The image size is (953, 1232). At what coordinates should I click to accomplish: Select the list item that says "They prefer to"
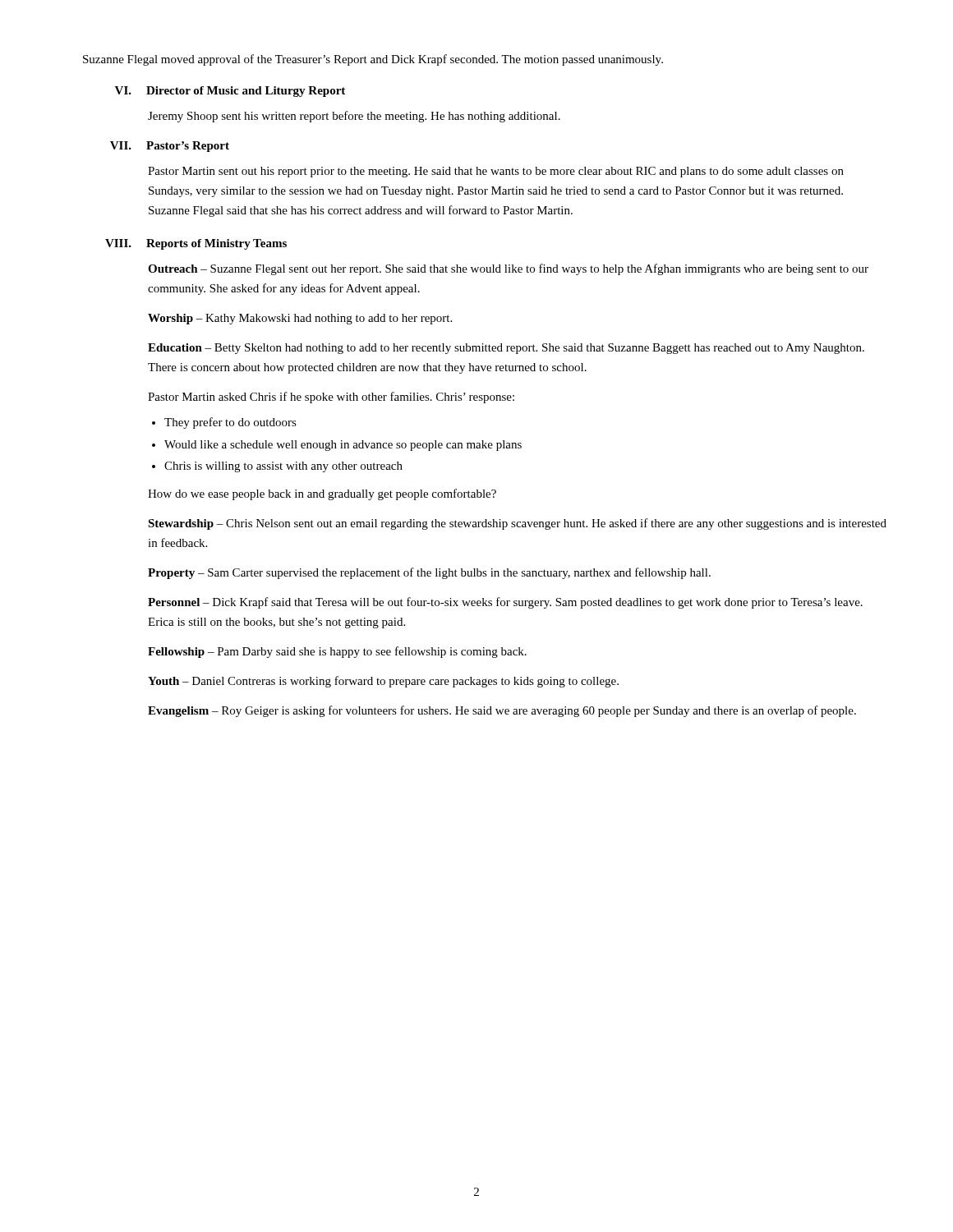(230, 422)
